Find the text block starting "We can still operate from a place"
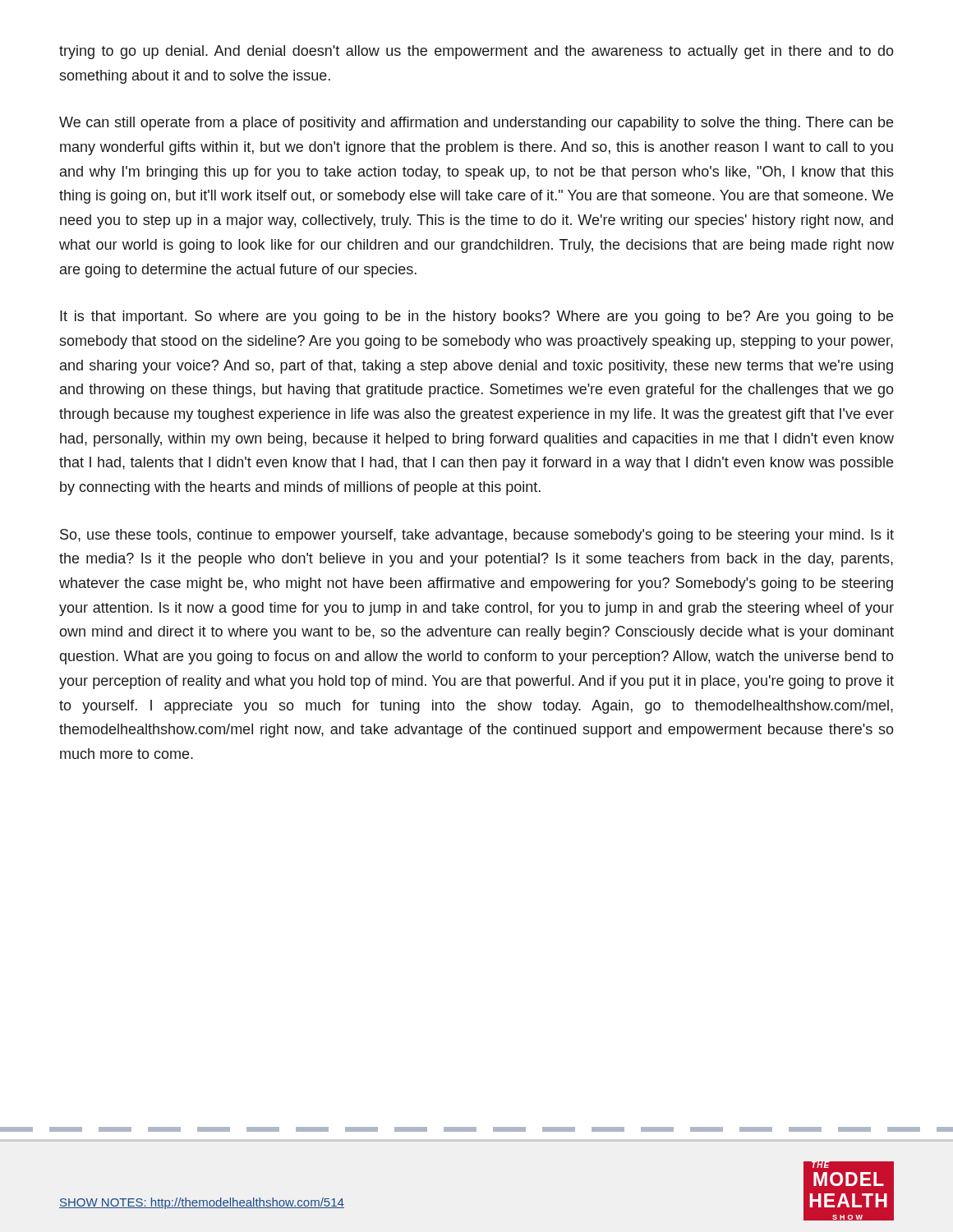The image size is (953, 1232). pyautogui.click(x=476, y=196)
